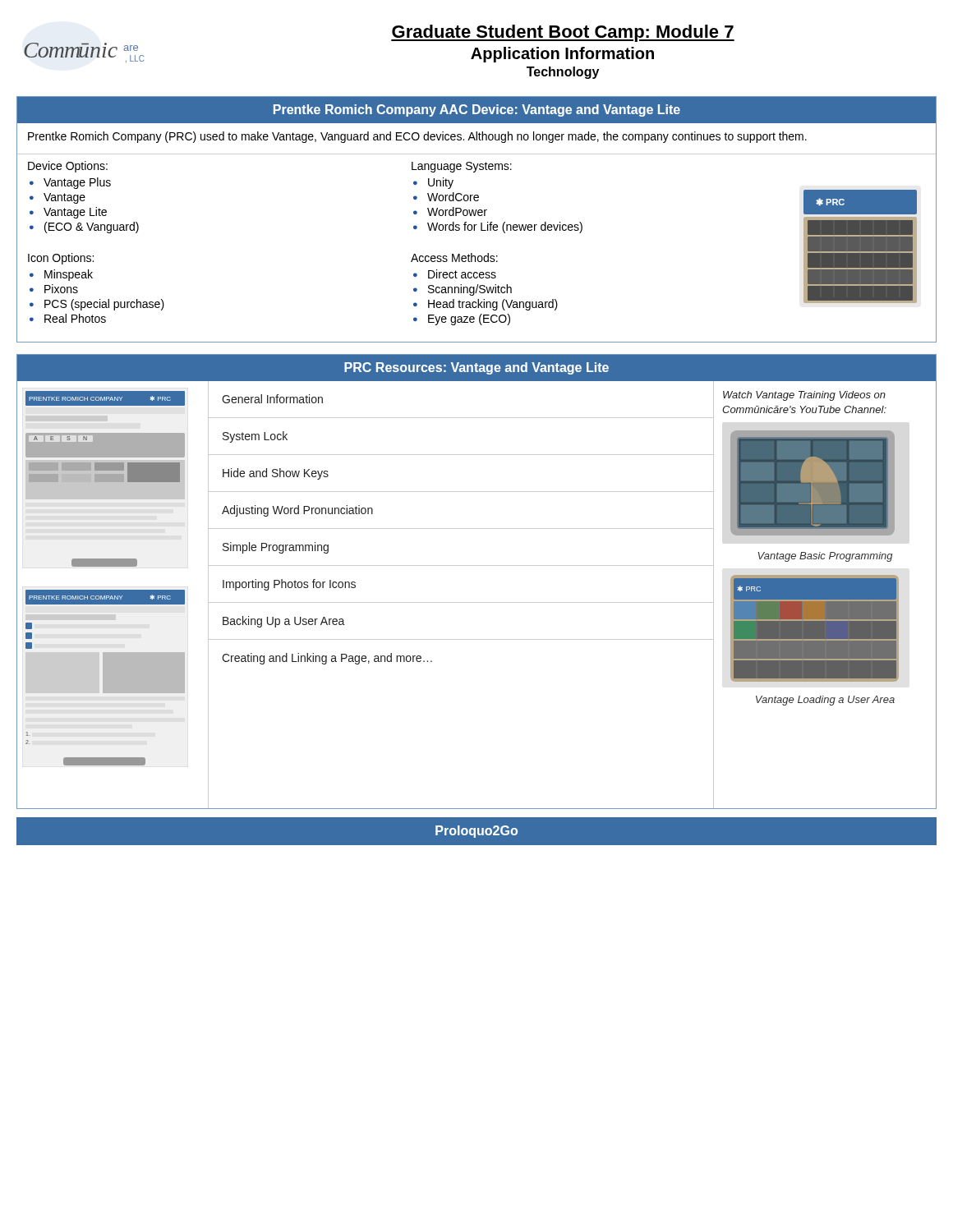Where does it say "(ECO & Vanguard)"?
Screen dimensions: 1232x953
(91, 227)
